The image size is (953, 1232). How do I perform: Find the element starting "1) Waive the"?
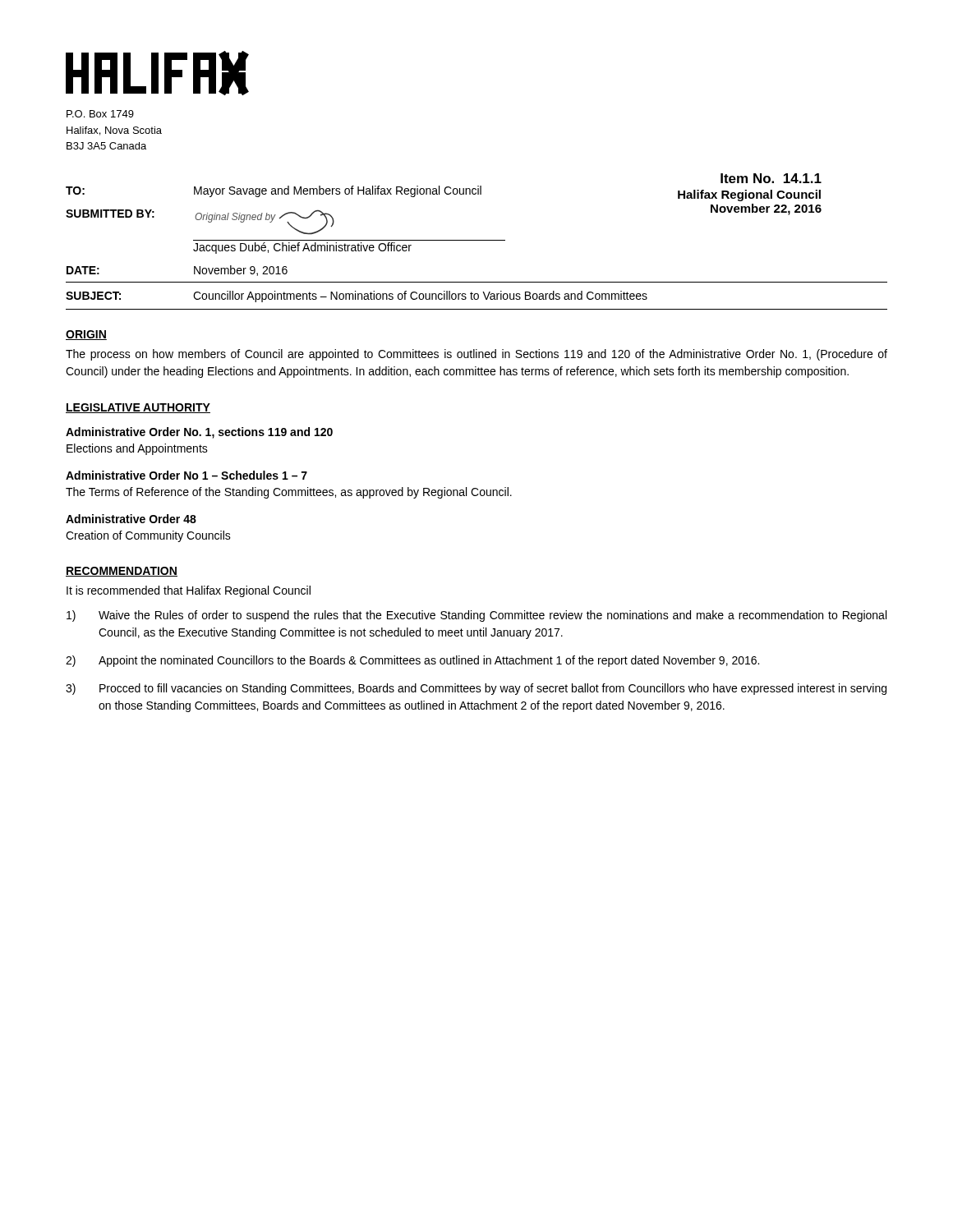[x=476, y=624]
